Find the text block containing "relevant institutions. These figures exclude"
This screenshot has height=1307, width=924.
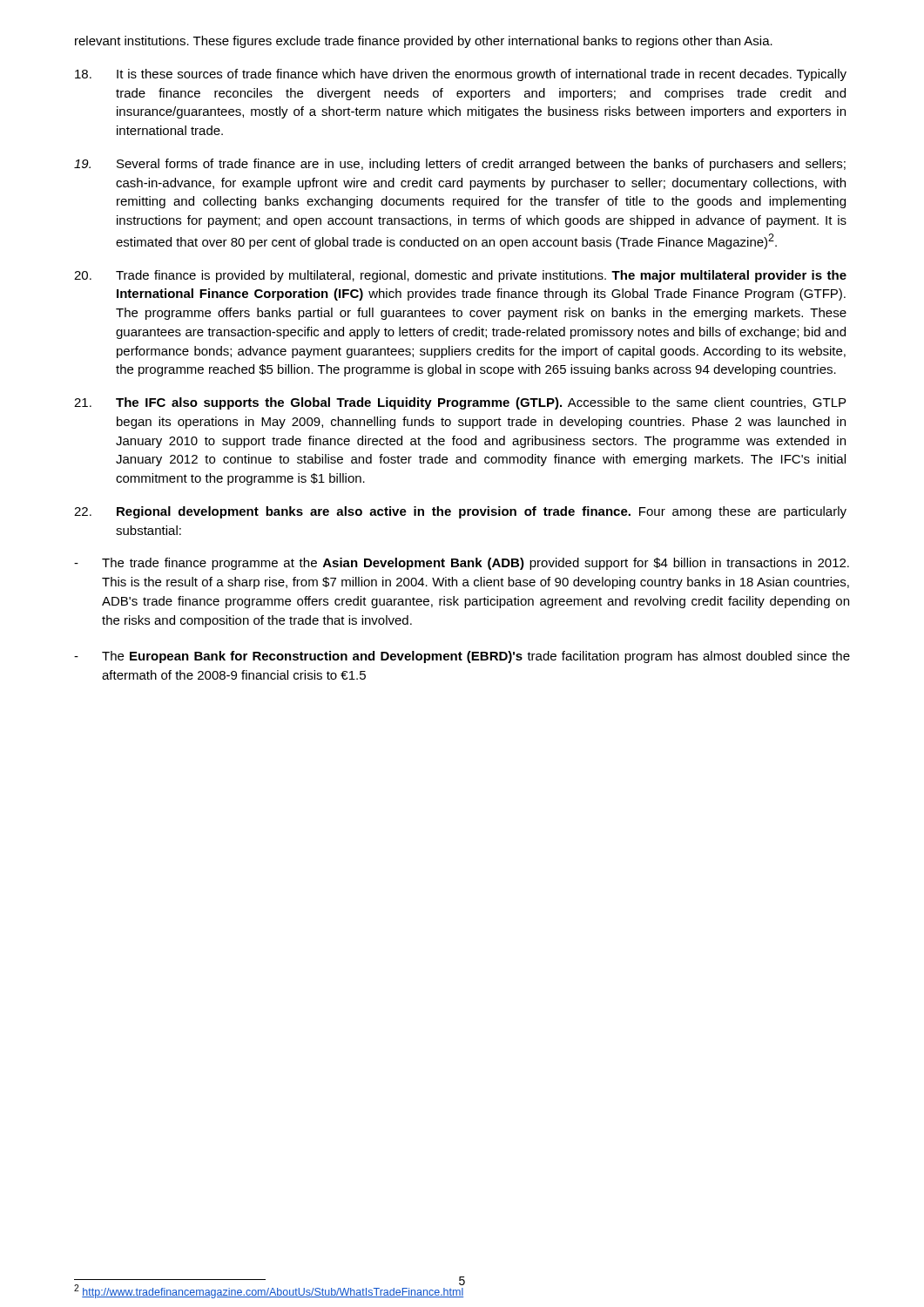coord(424,41)
